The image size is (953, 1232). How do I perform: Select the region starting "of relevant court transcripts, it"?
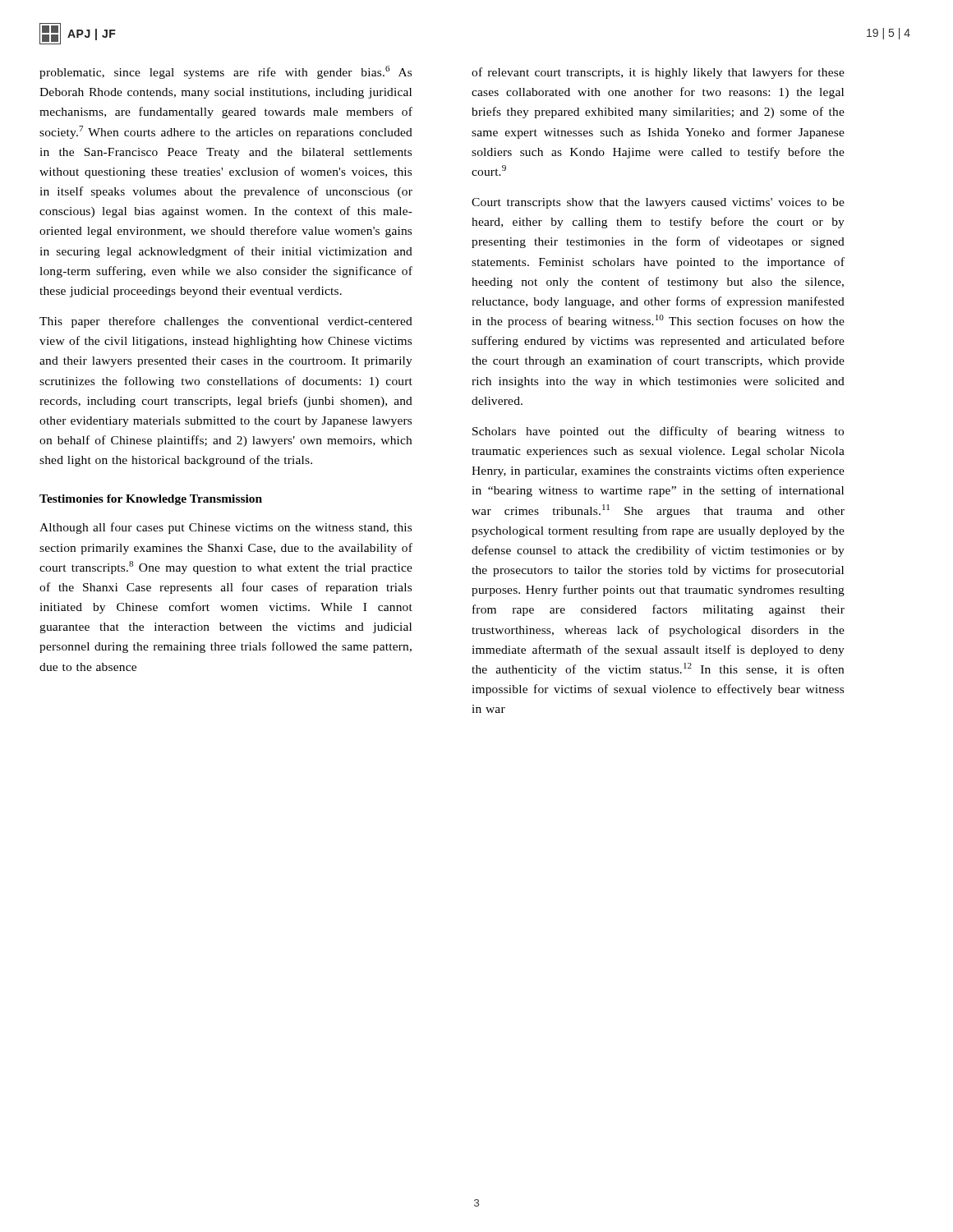click(x=658, y=122)
